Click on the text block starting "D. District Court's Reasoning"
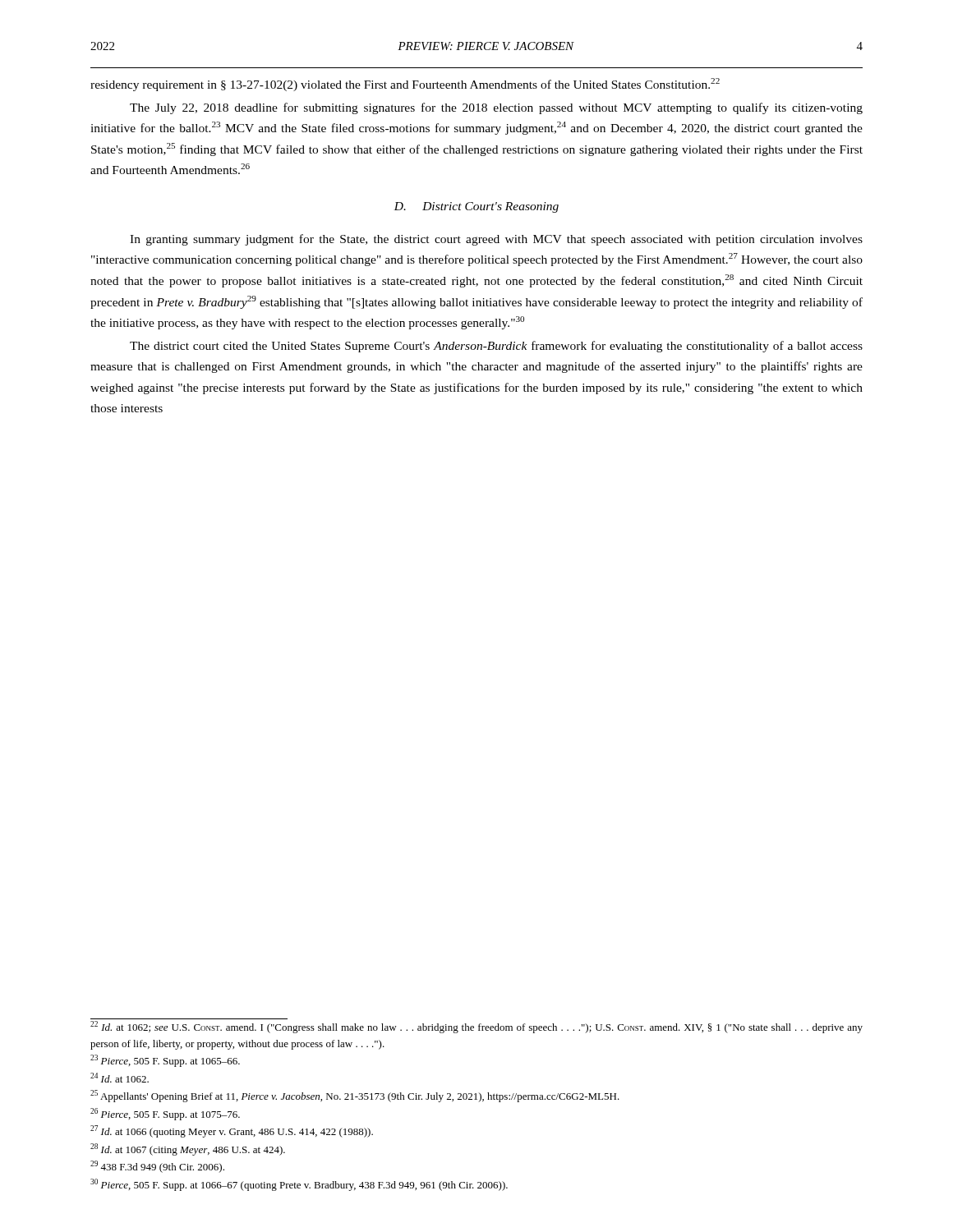This screenshot has height=1232, width=953. 476,206
